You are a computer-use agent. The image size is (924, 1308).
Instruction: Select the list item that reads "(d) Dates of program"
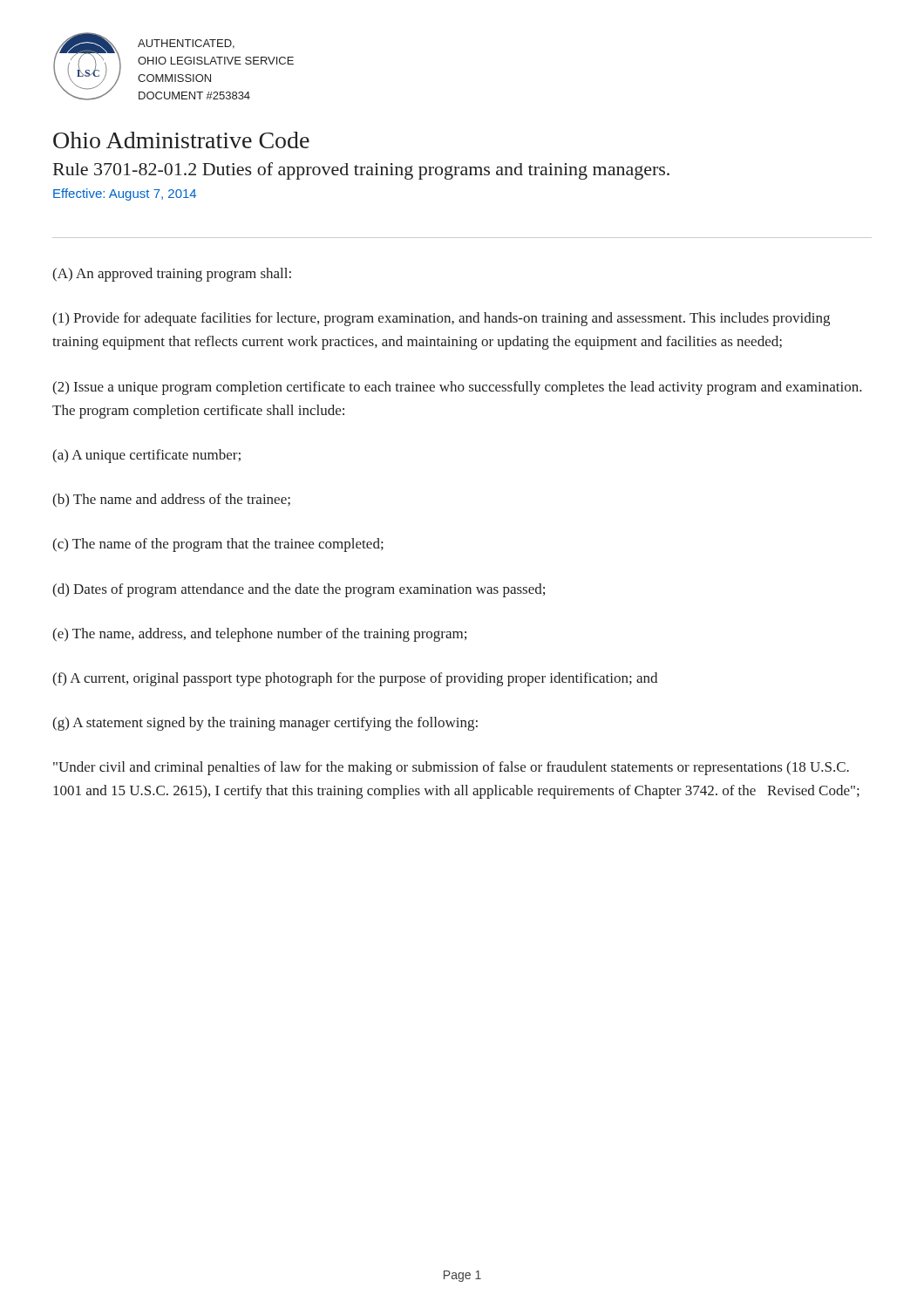462,589
